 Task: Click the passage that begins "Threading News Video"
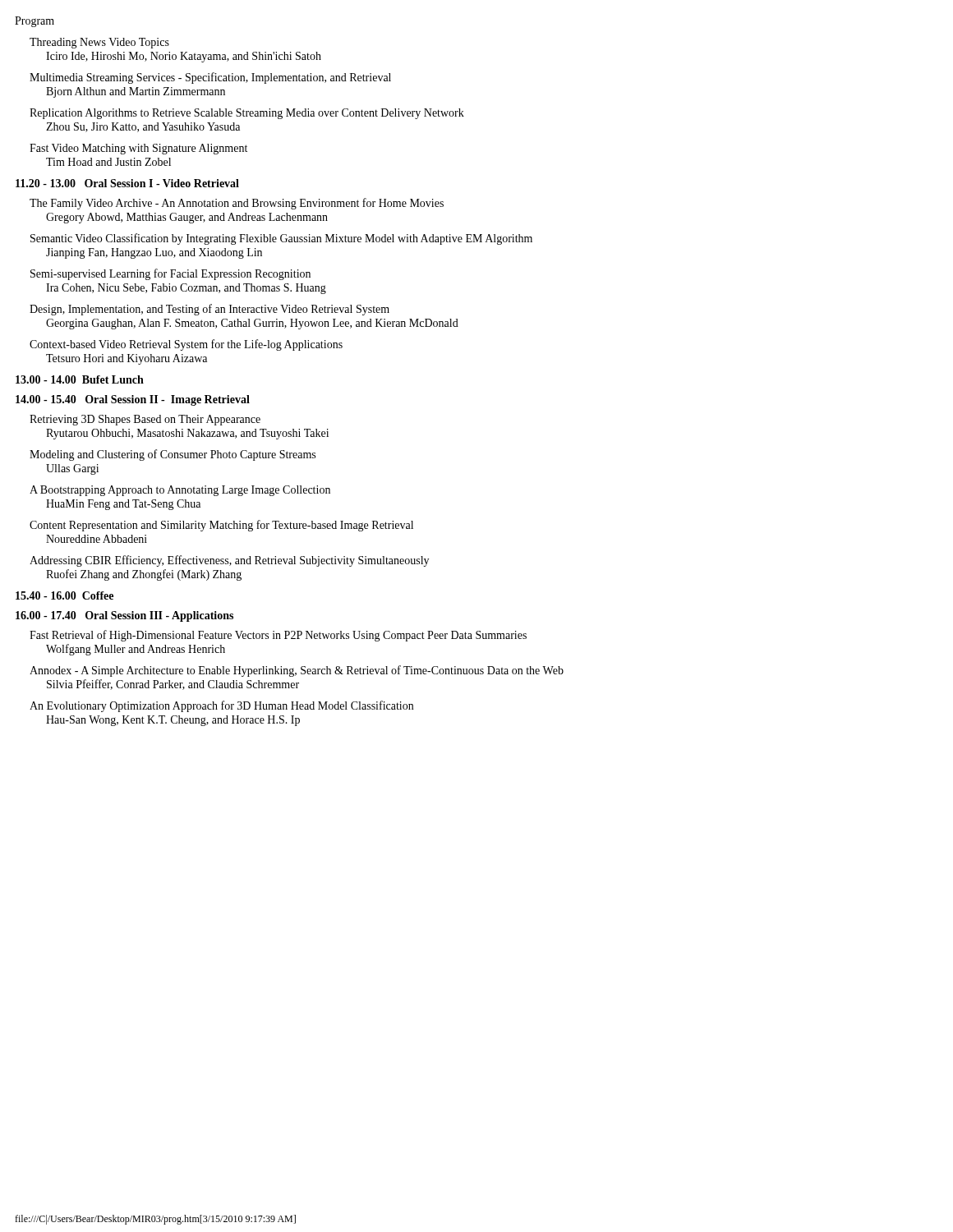(99, 43)
